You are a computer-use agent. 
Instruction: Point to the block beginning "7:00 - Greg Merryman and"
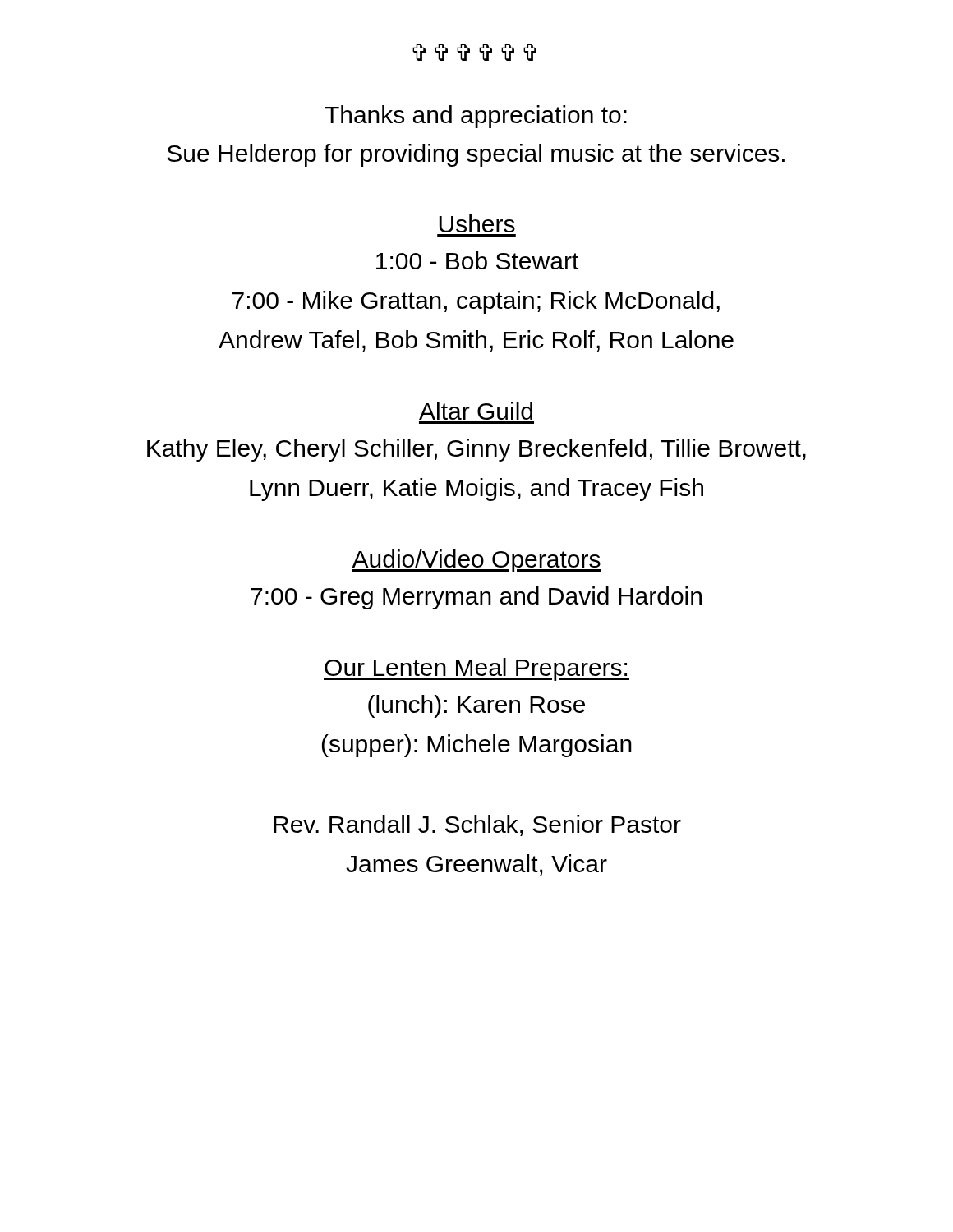tap(476, 596)
